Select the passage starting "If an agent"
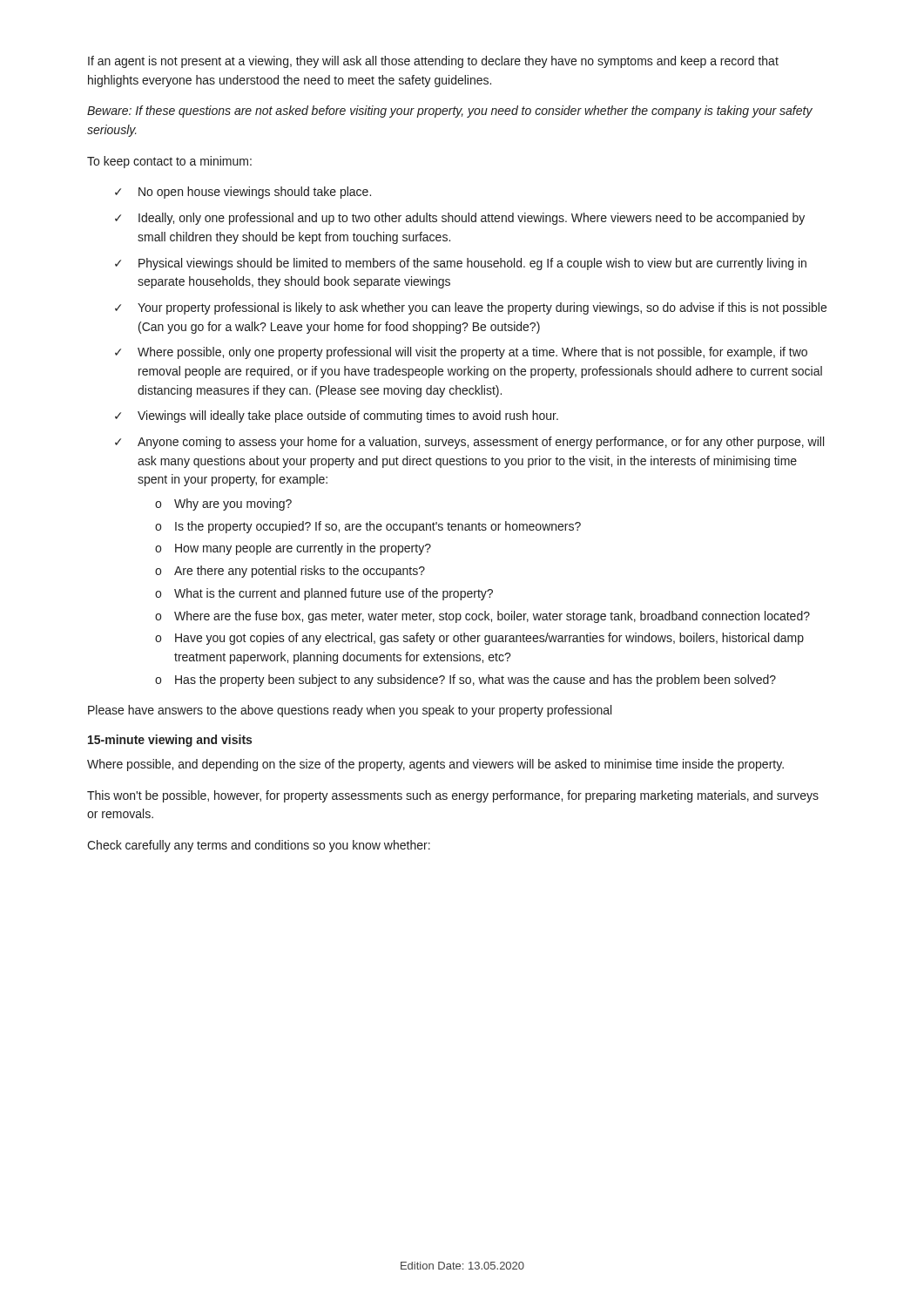The image size is (924, 1307). point(433,70)
